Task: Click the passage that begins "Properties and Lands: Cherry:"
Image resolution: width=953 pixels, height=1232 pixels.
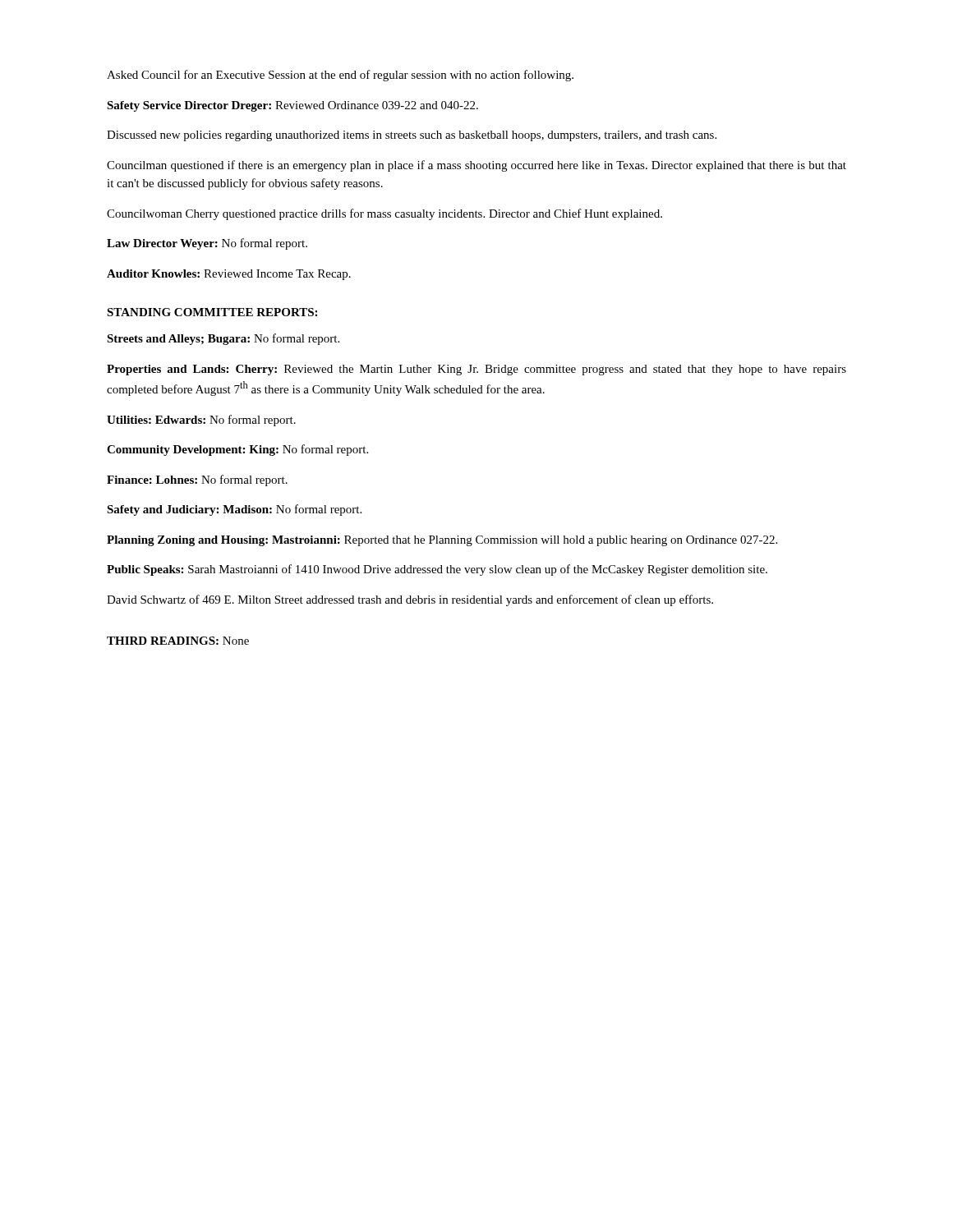Action: pos(476,379)
